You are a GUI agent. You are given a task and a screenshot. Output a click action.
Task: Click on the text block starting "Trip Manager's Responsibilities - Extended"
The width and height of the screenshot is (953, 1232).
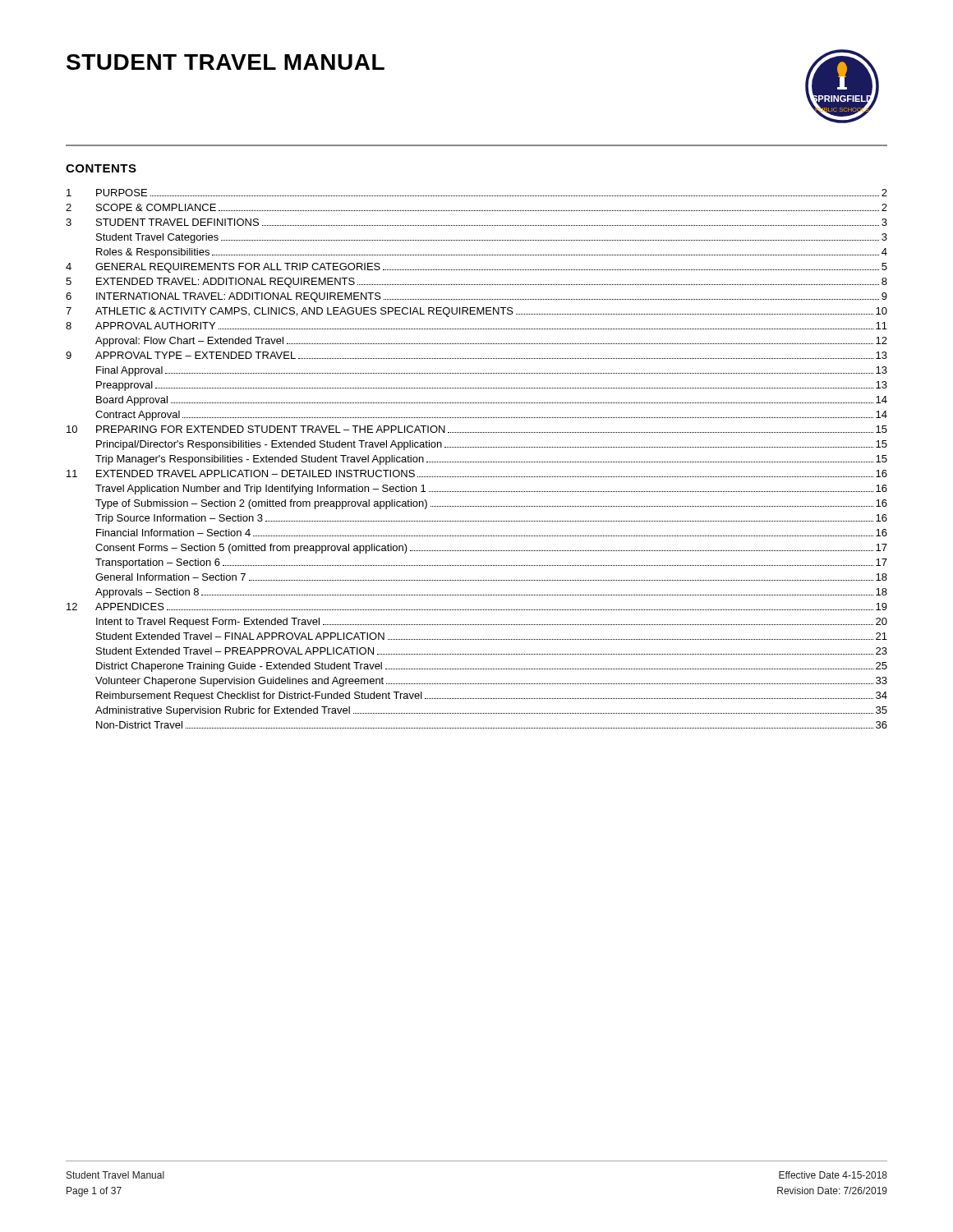tap(476, 458)
